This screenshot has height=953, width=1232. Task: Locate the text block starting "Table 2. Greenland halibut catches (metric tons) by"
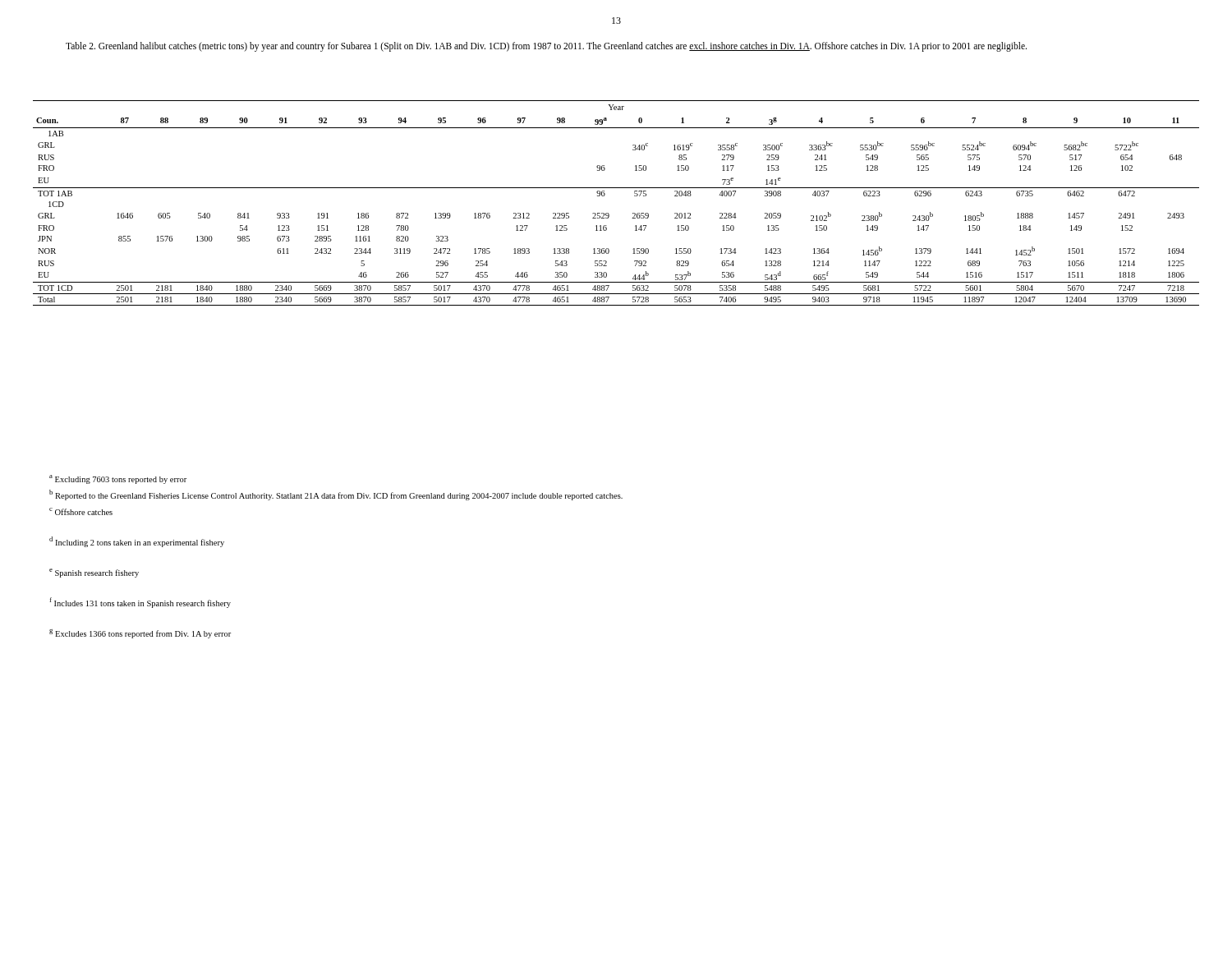tap(547, 46)
